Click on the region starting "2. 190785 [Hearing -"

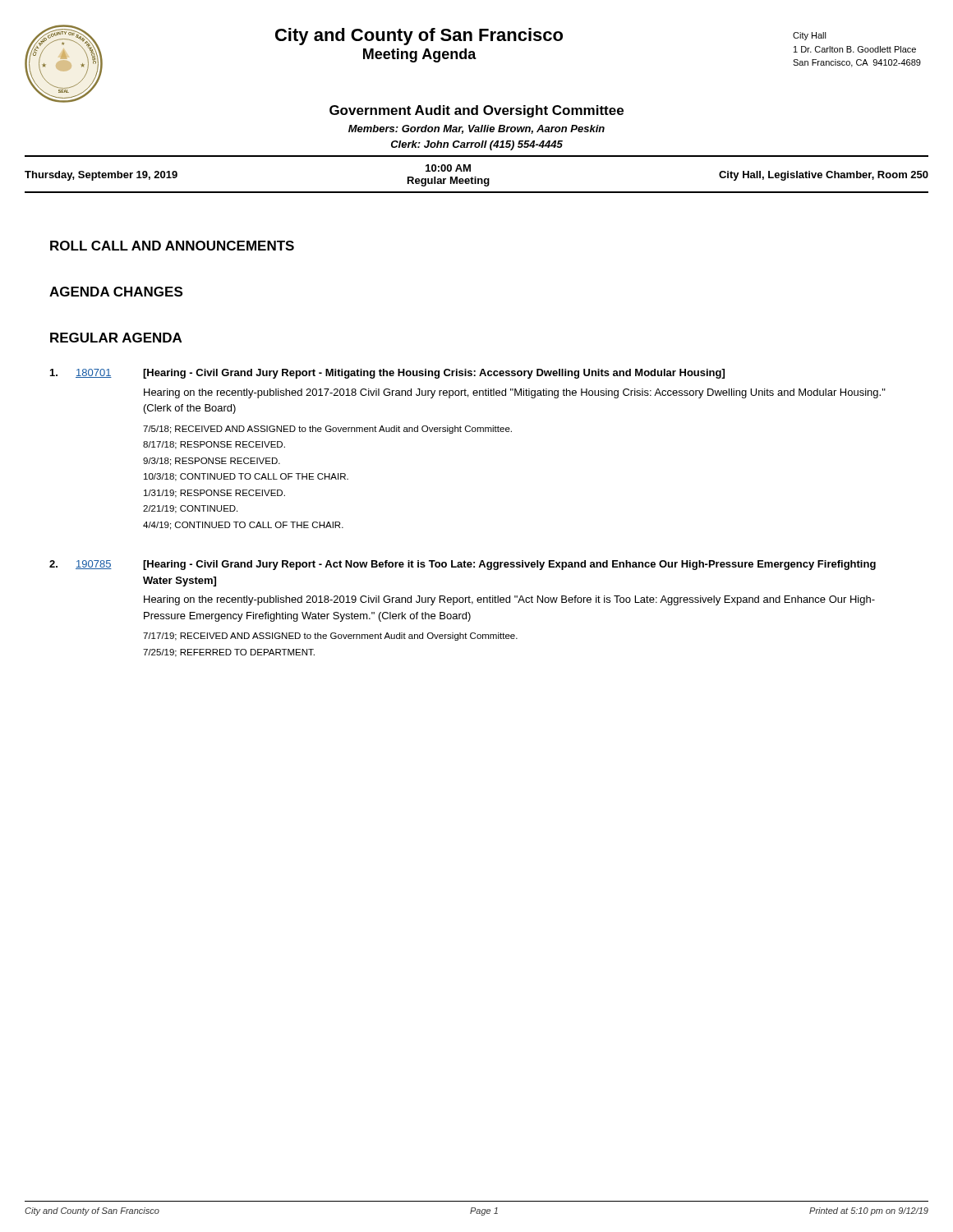click(x=476, y=609)
